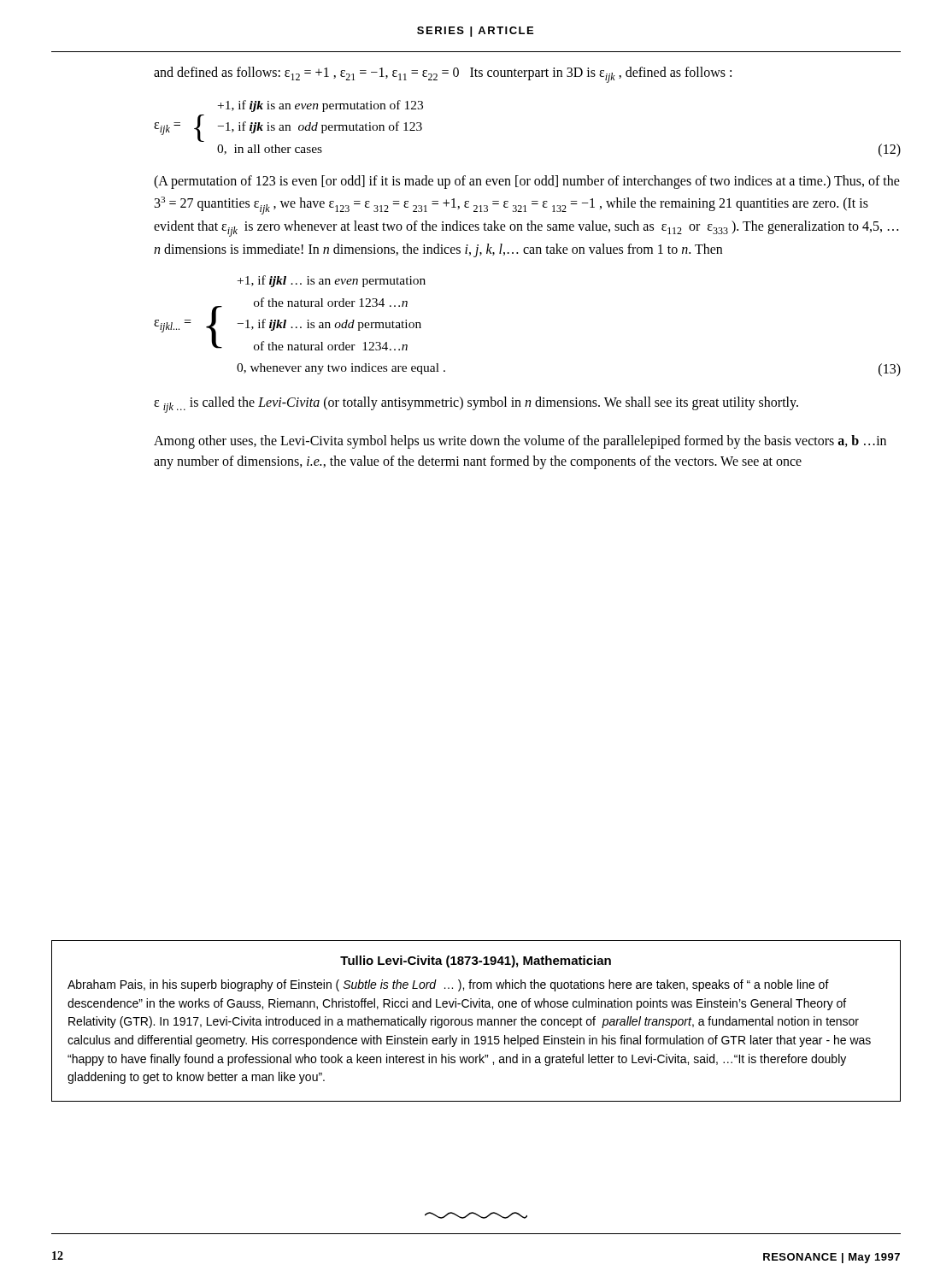Screen dimensions: 1282x952
Task: Find the block on this page that starts "and defined as follows:"
Action: (443, 74)
